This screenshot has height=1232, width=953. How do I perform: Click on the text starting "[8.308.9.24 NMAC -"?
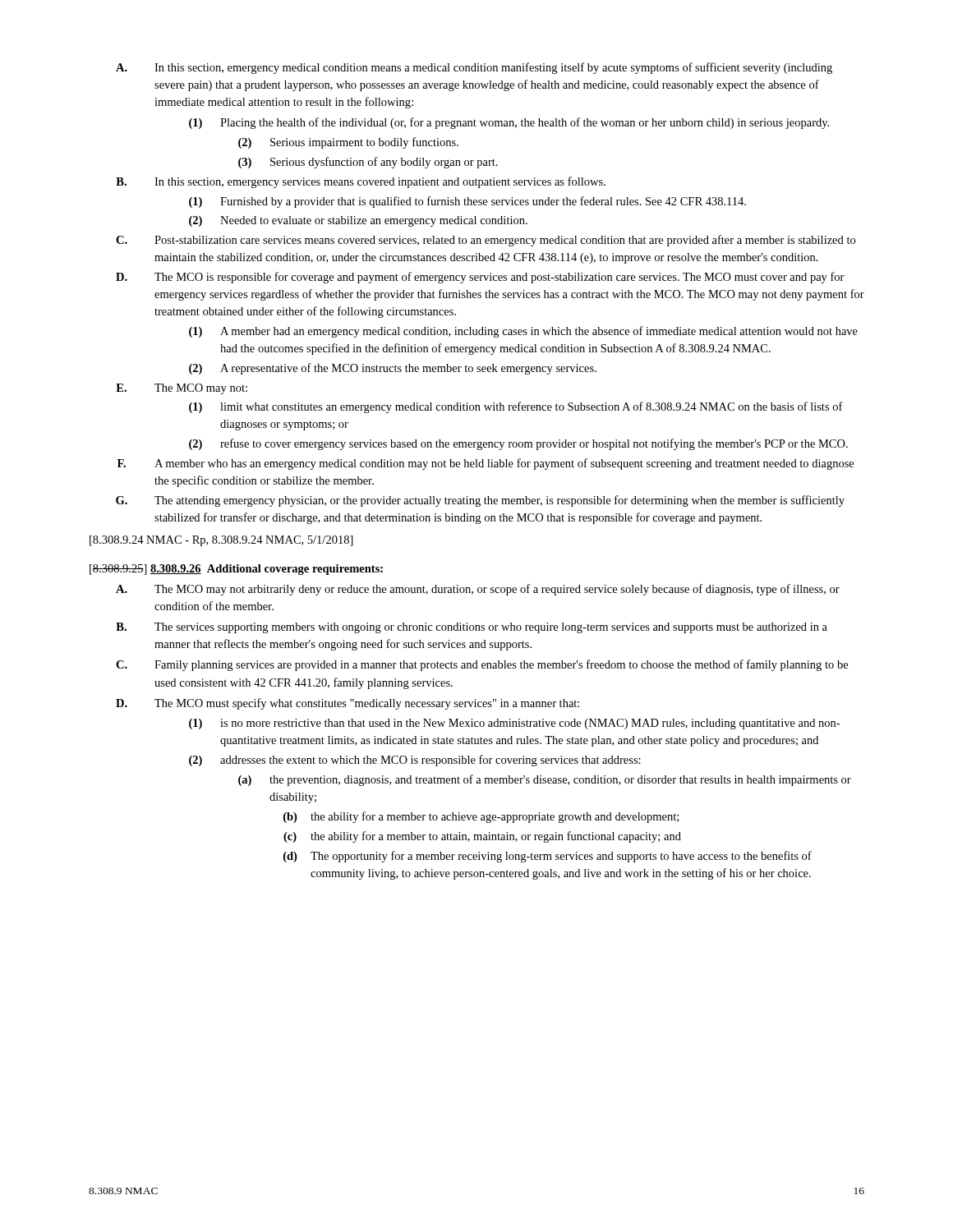221,540
